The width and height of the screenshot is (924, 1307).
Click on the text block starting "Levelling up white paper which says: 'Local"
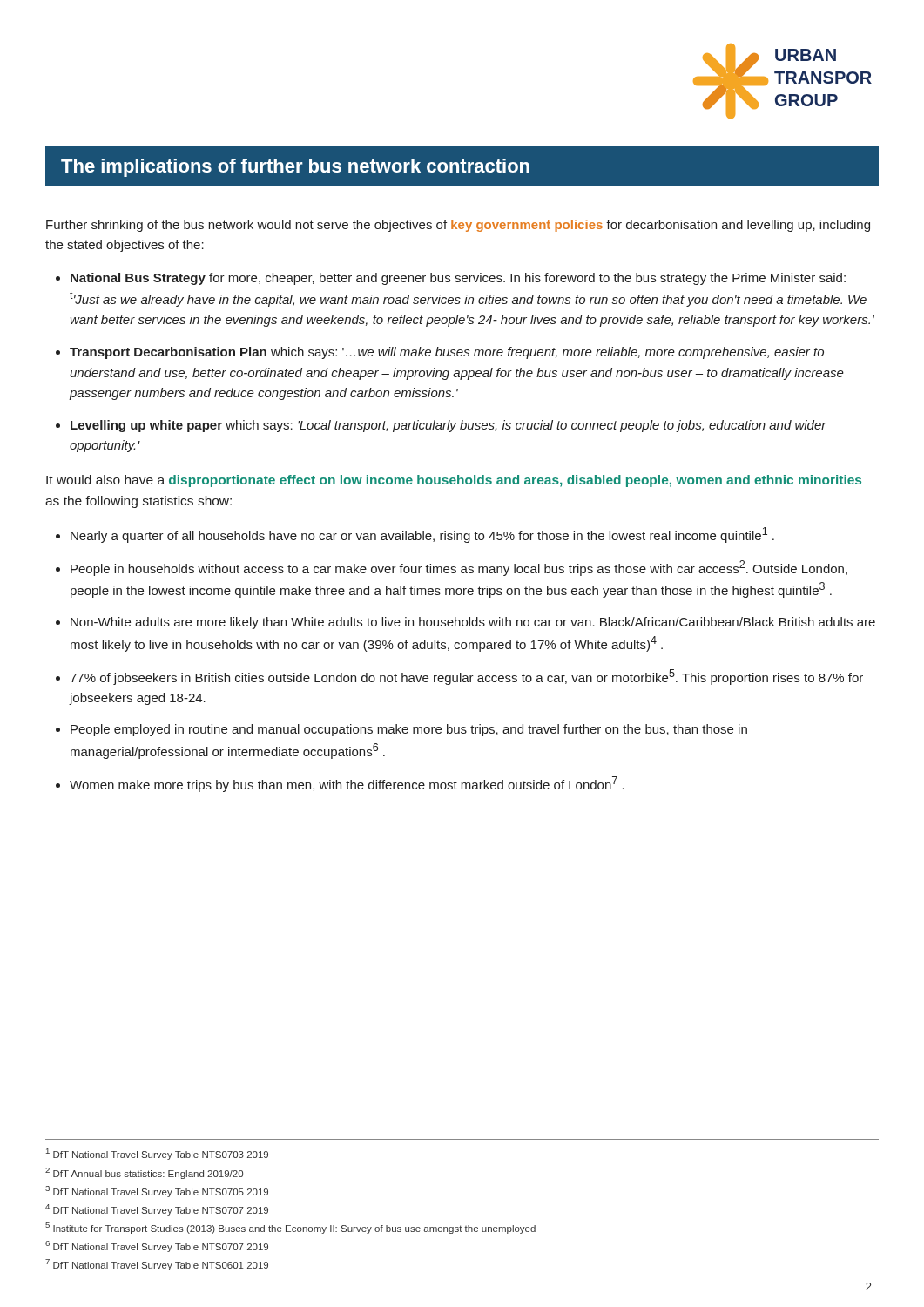coord(448,435)
